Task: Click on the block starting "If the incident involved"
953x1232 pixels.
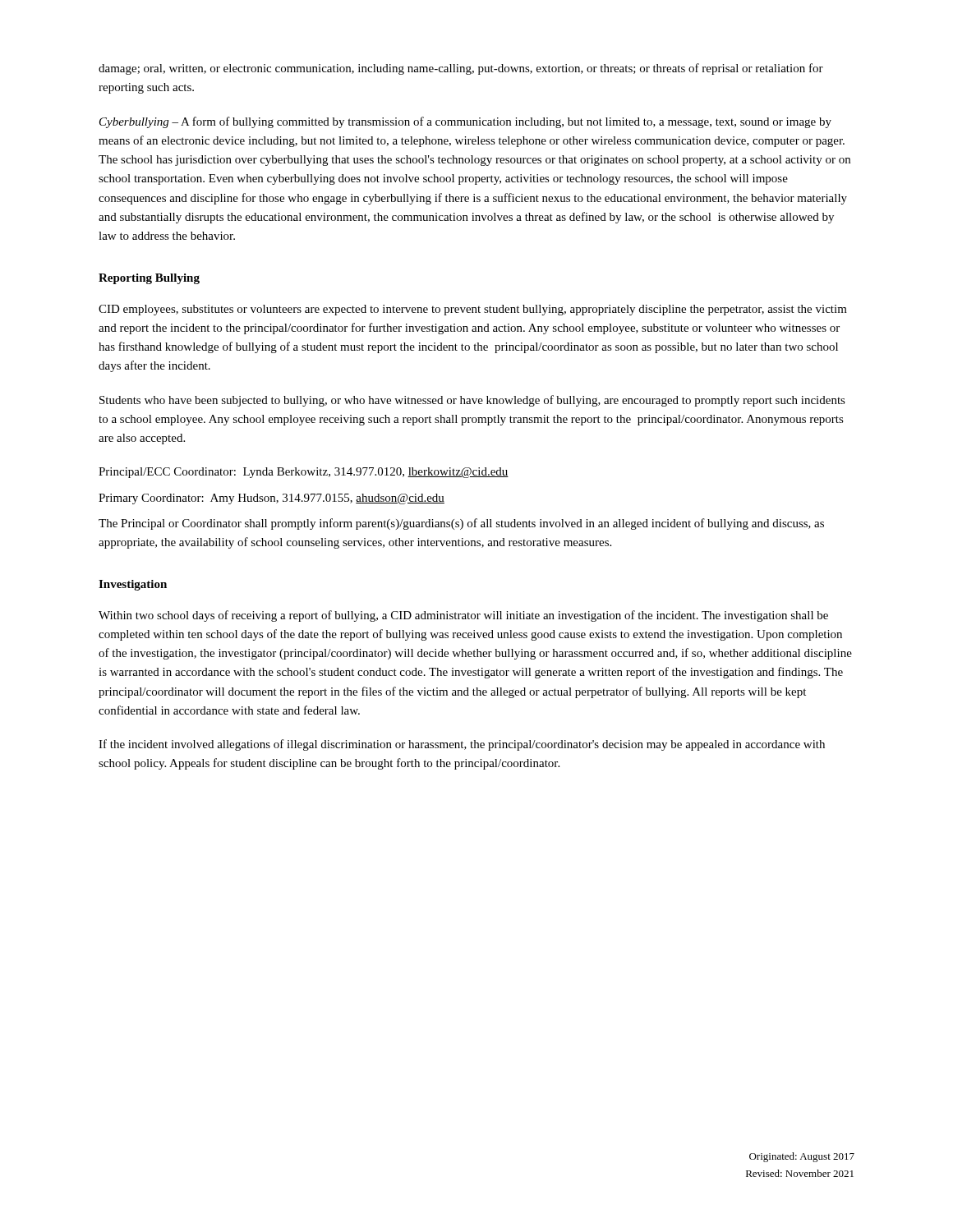Action: tap(462, 754)
